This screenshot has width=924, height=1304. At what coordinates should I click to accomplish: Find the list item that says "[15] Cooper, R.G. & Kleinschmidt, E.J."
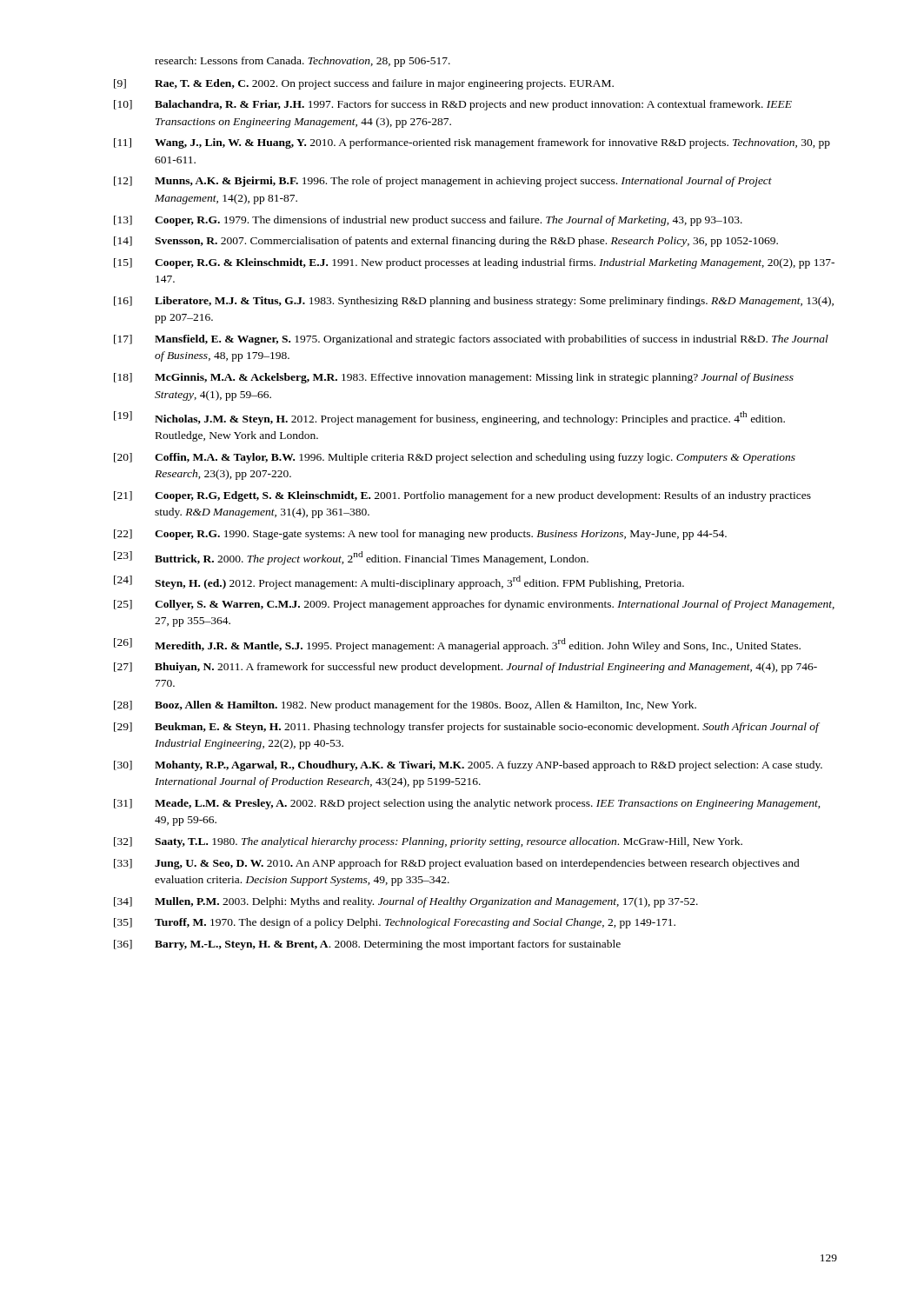(475, 271)
